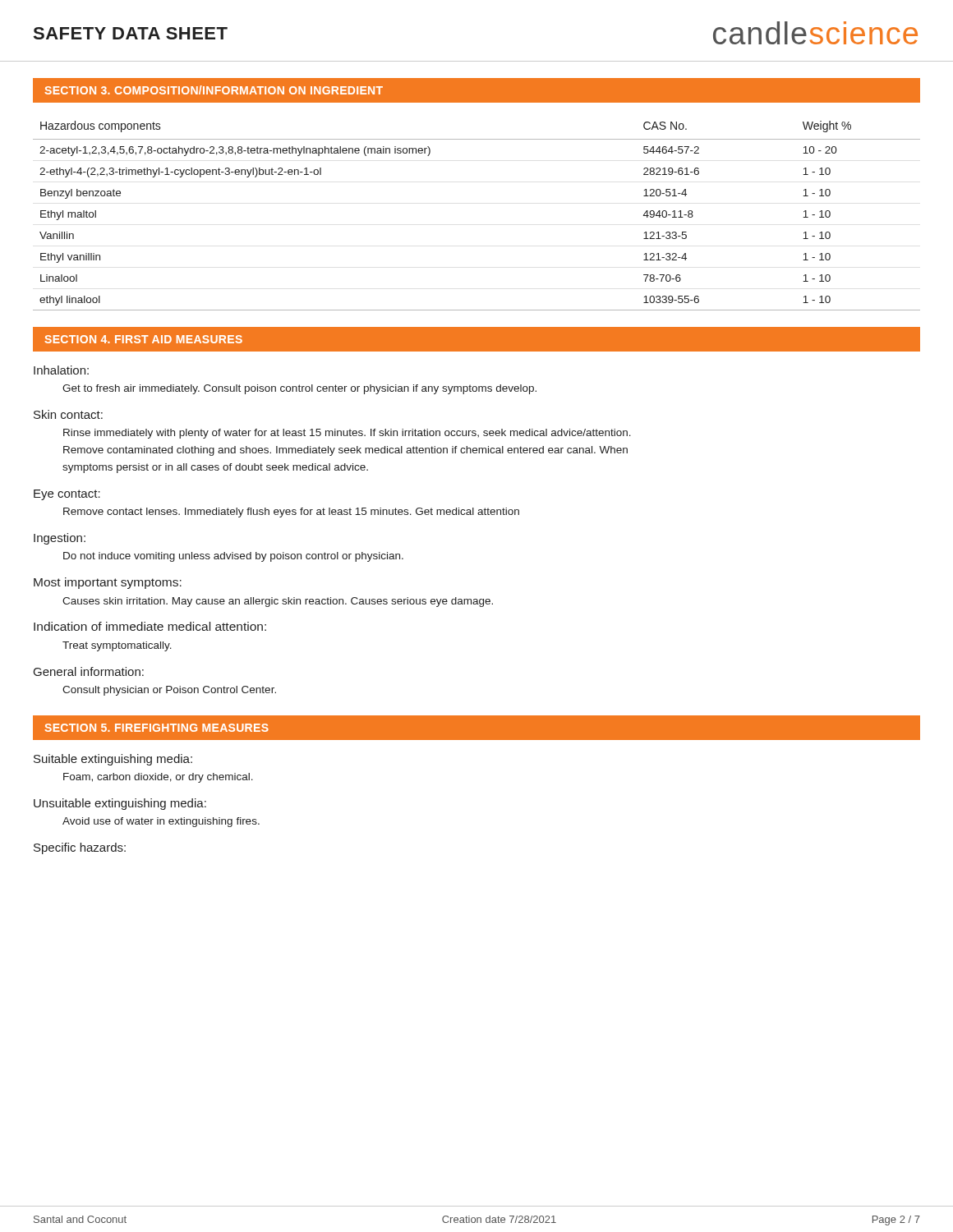Locate the text "Specific hazards:"

coord(80,847)
